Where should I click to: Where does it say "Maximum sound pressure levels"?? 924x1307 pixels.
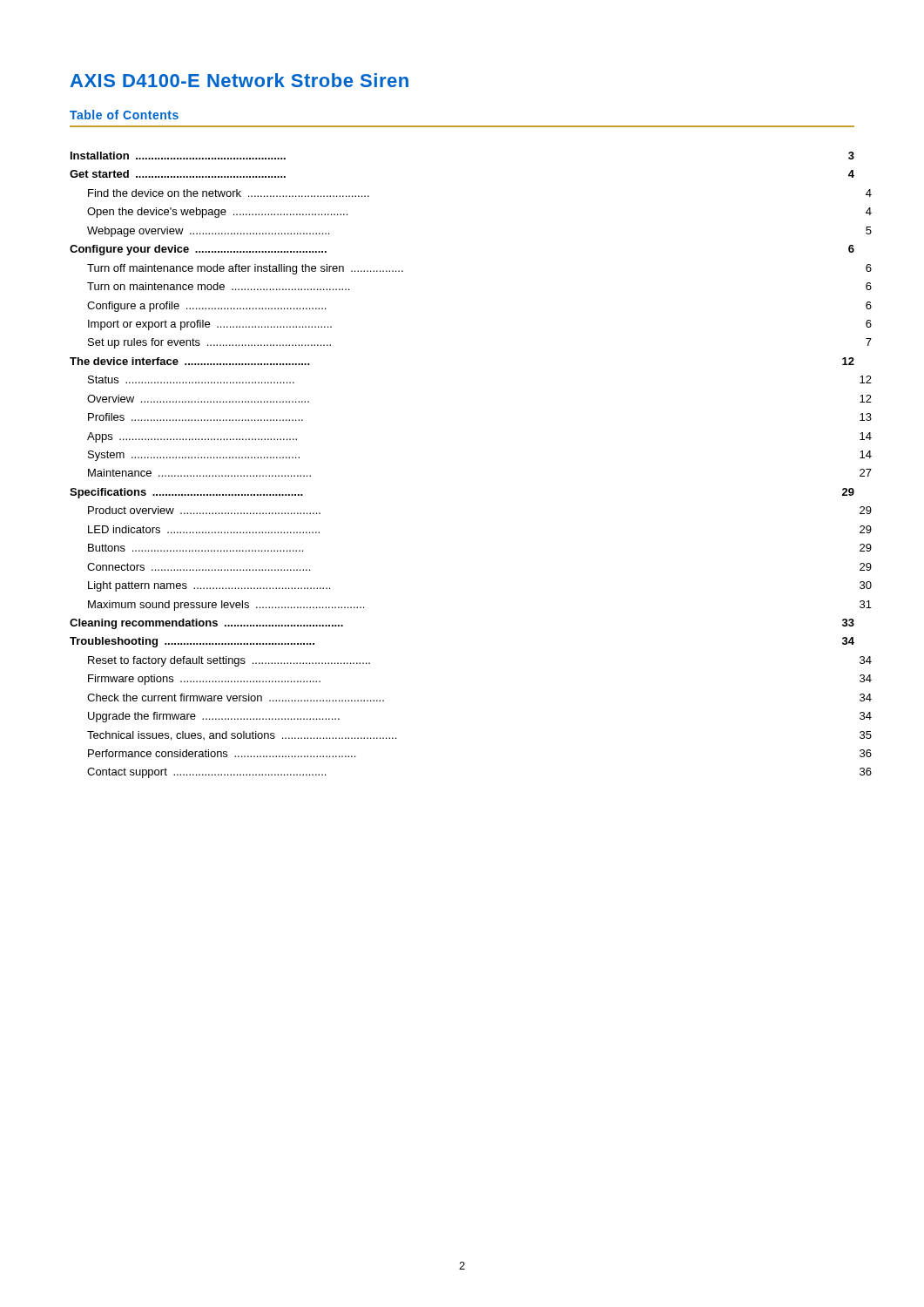tap(169, 605)
